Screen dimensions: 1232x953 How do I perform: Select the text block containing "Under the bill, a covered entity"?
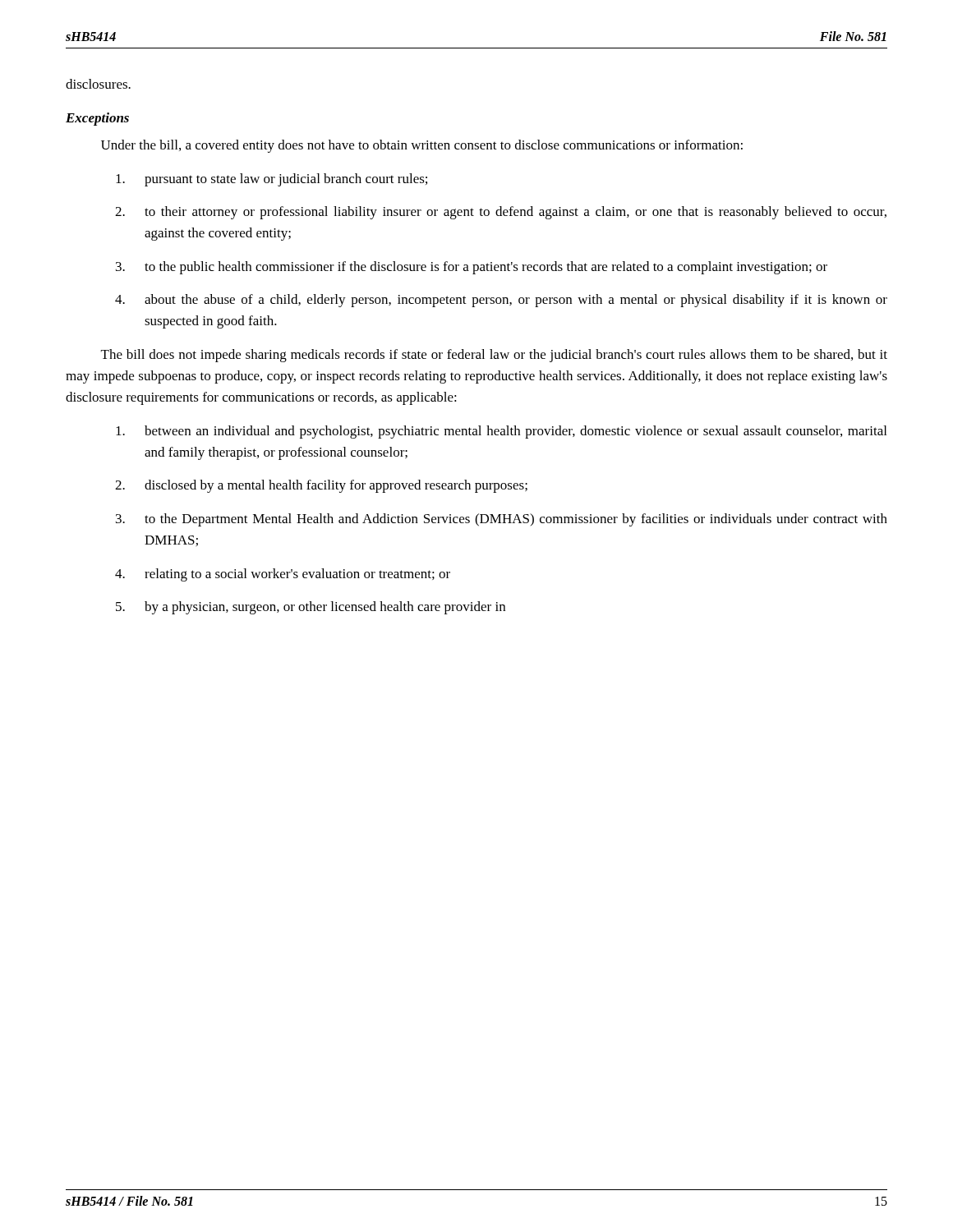coord(422,145)
